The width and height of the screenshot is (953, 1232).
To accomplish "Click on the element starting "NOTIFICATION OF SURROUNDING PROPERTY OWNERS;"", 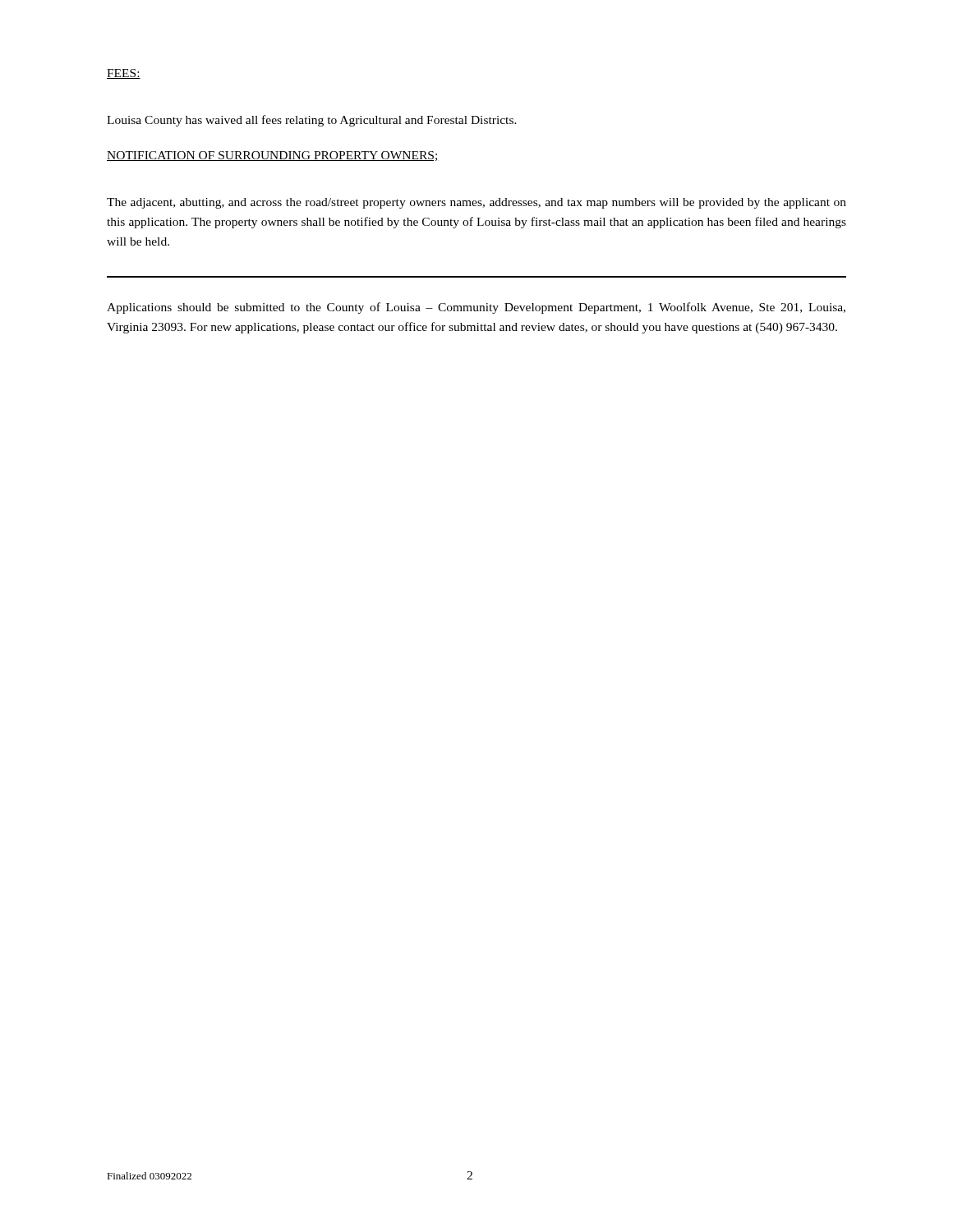I will point(272,155).
